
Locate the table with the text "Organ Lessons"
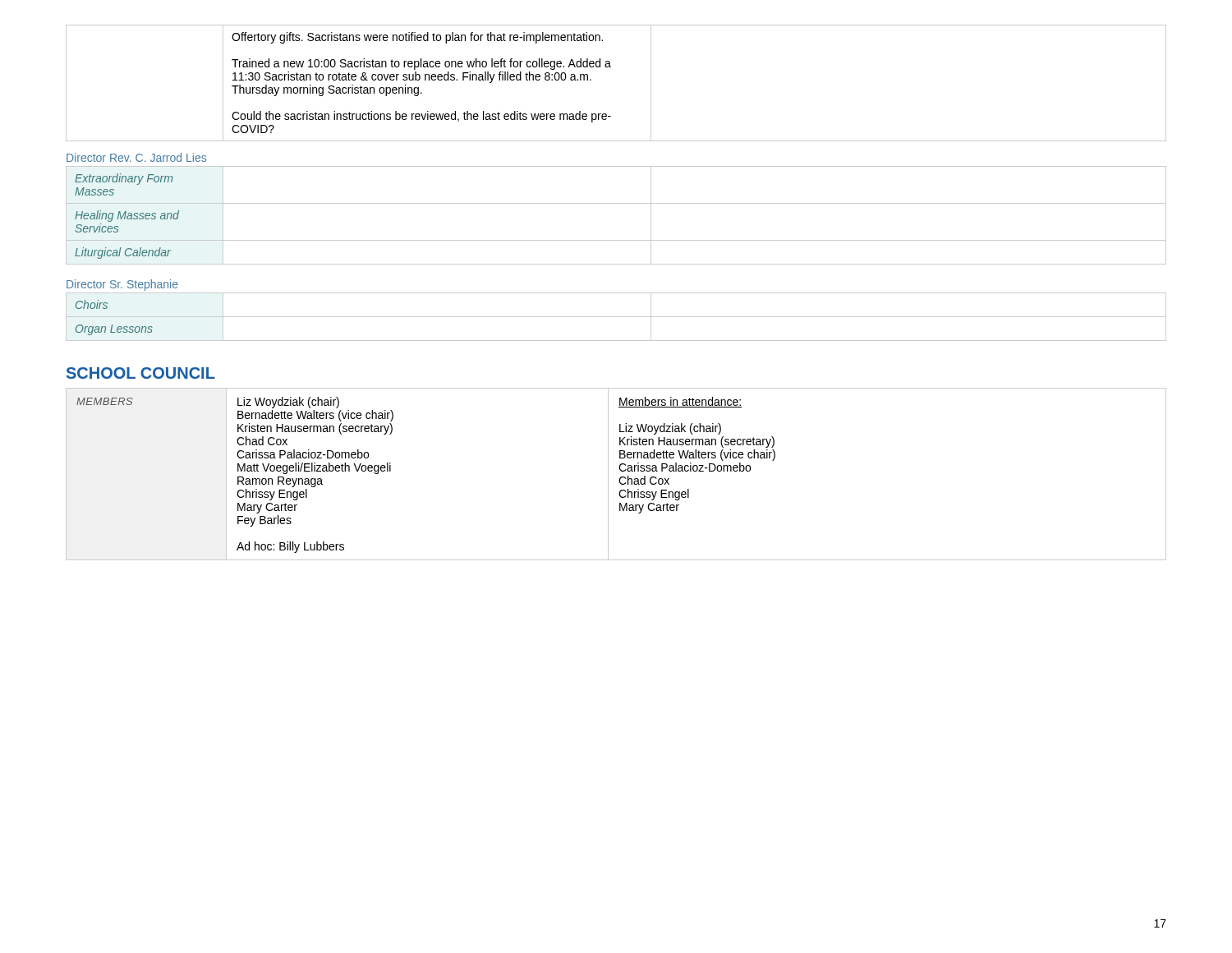coord(616,317)
